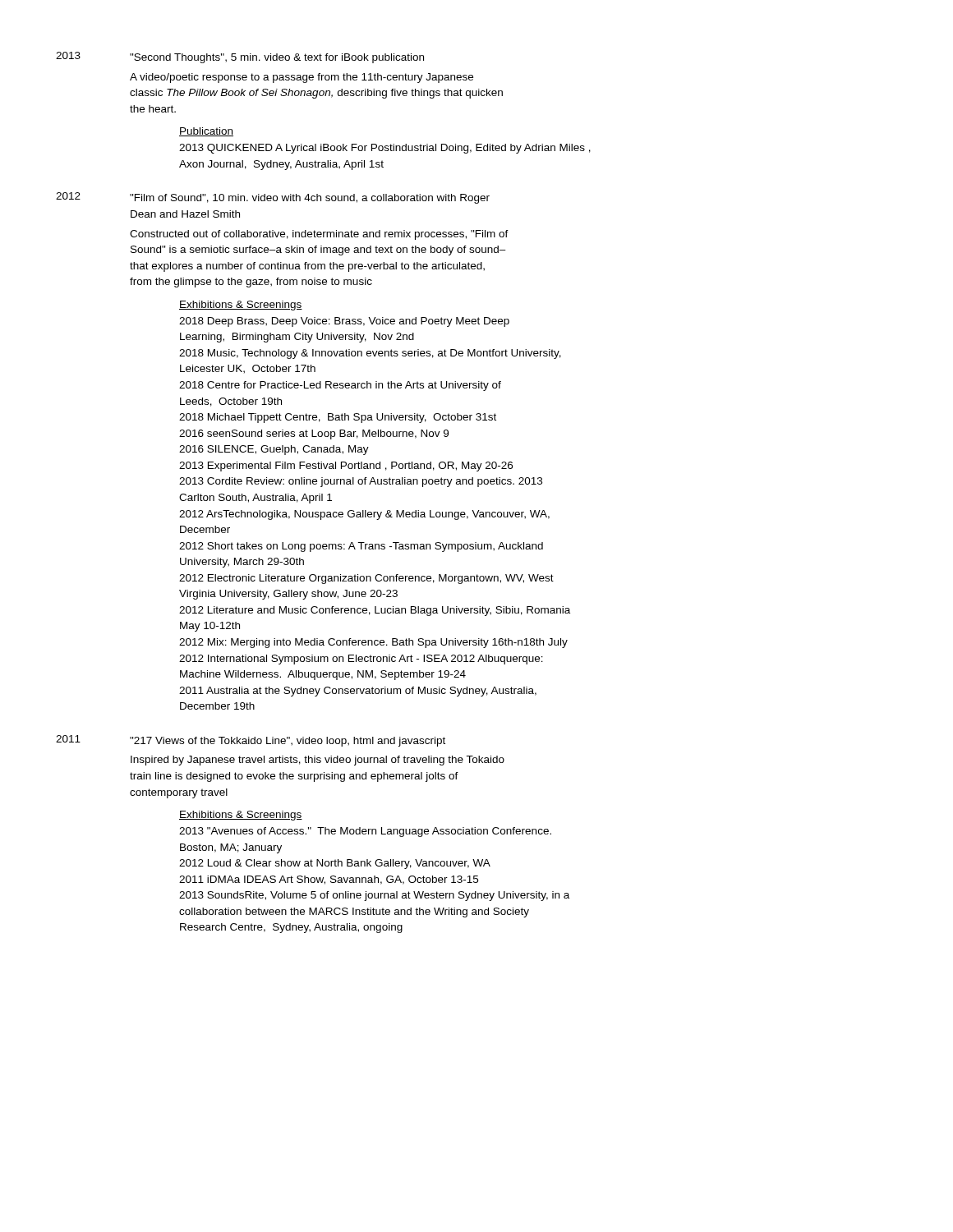Point to the block beginning "2011 "217 Views of the Tokkaido"
Screen dimensions: 1232x953
coord(476,834)
